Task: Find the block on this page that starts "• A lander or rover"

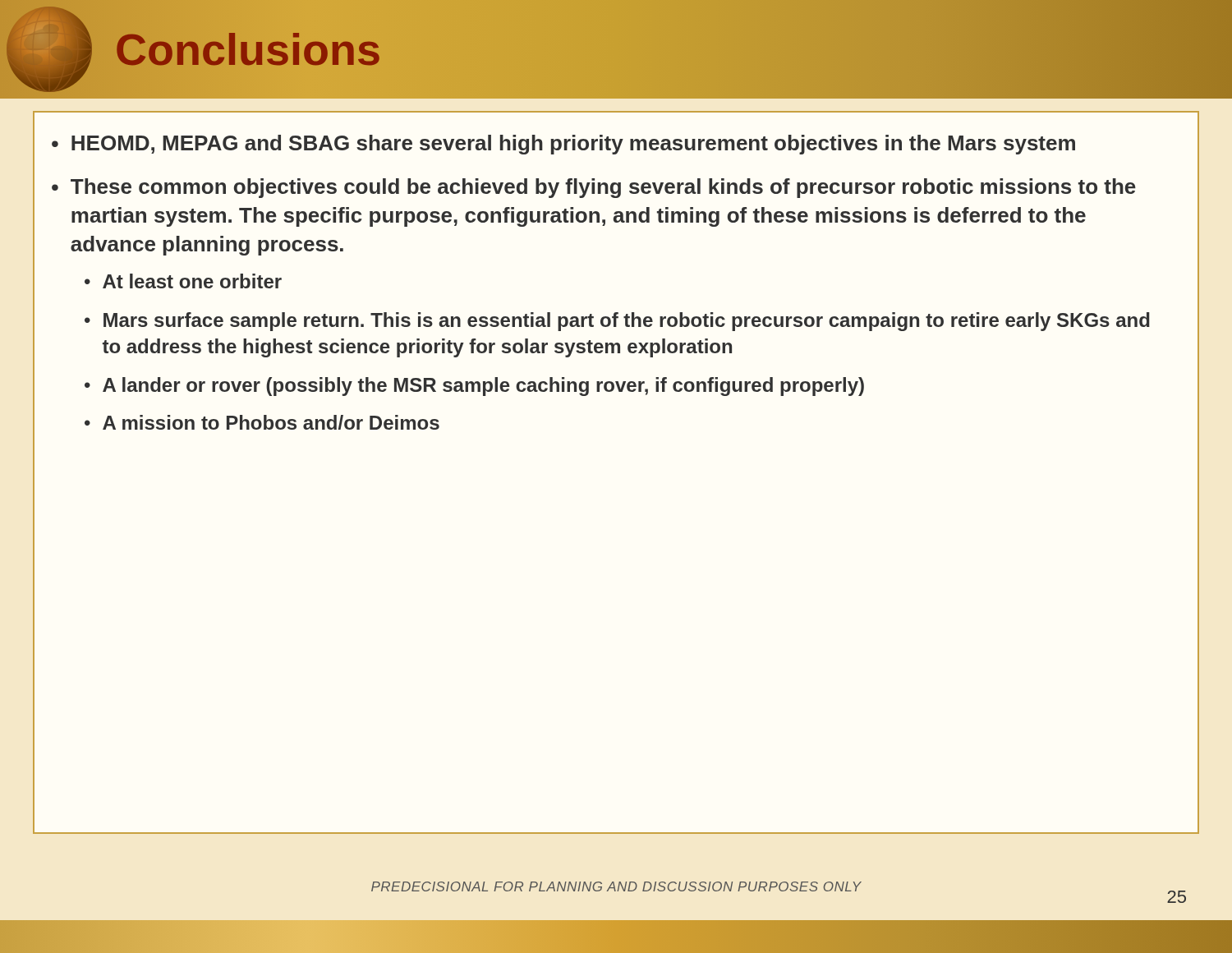Action: [x=474, y=385]
